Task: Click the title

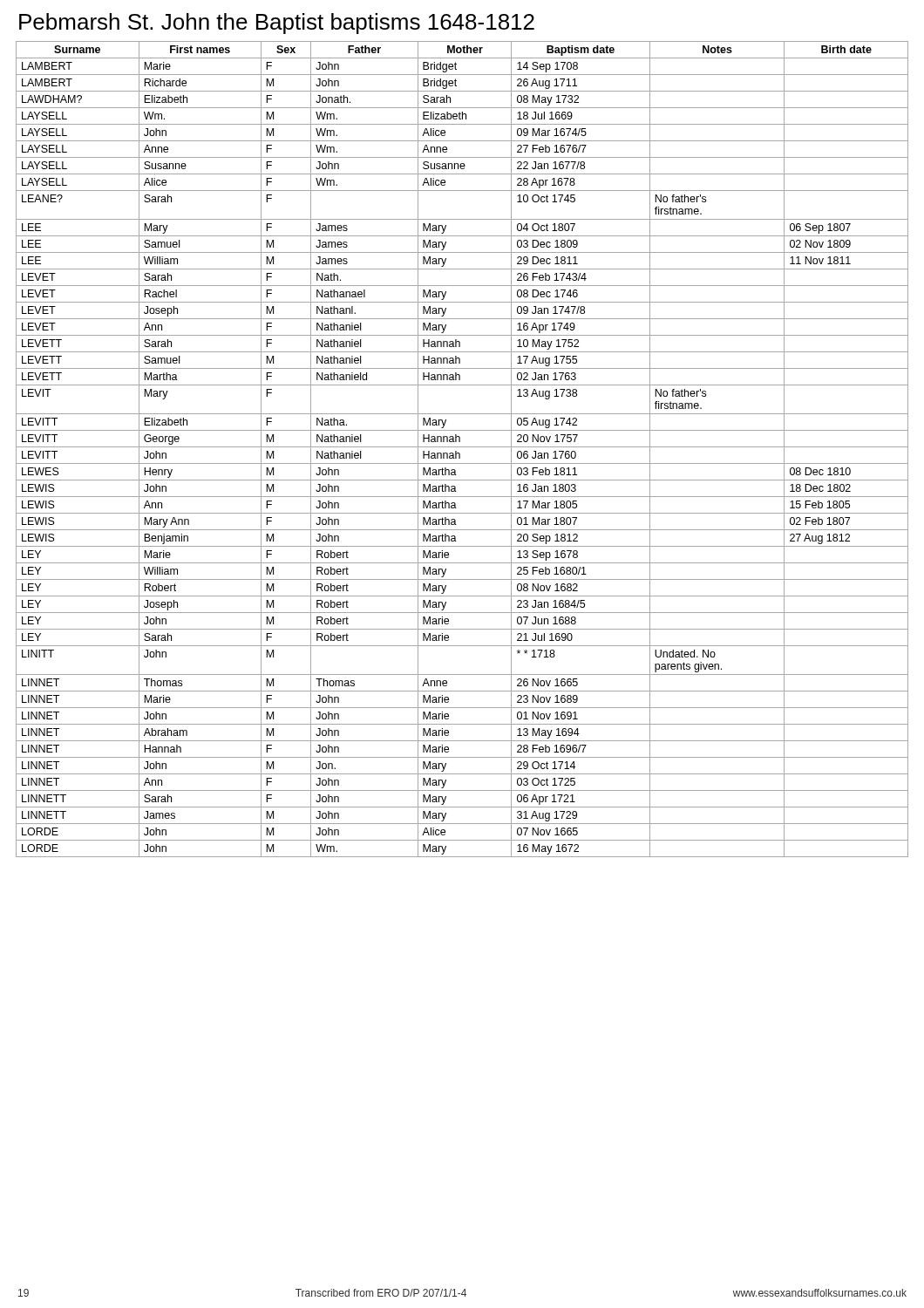Action: click(x=462, y=22)
